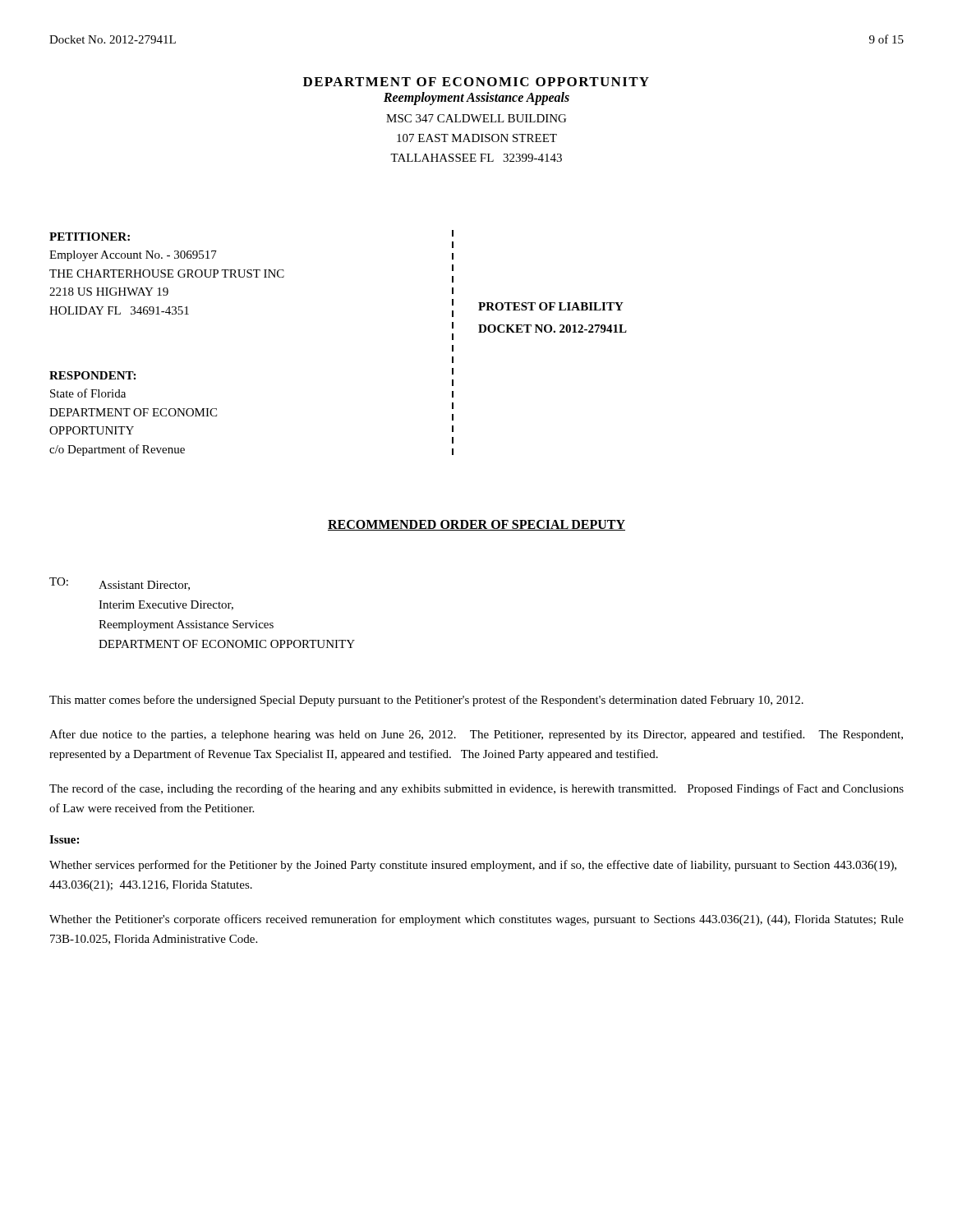The width and height of the screenshot is (953, 1232).
Task: Locate the title with the text "DEPARTMENT OF ECONOMIC OPPORTUNITY Reemployment"
Action: click(476, 121)
